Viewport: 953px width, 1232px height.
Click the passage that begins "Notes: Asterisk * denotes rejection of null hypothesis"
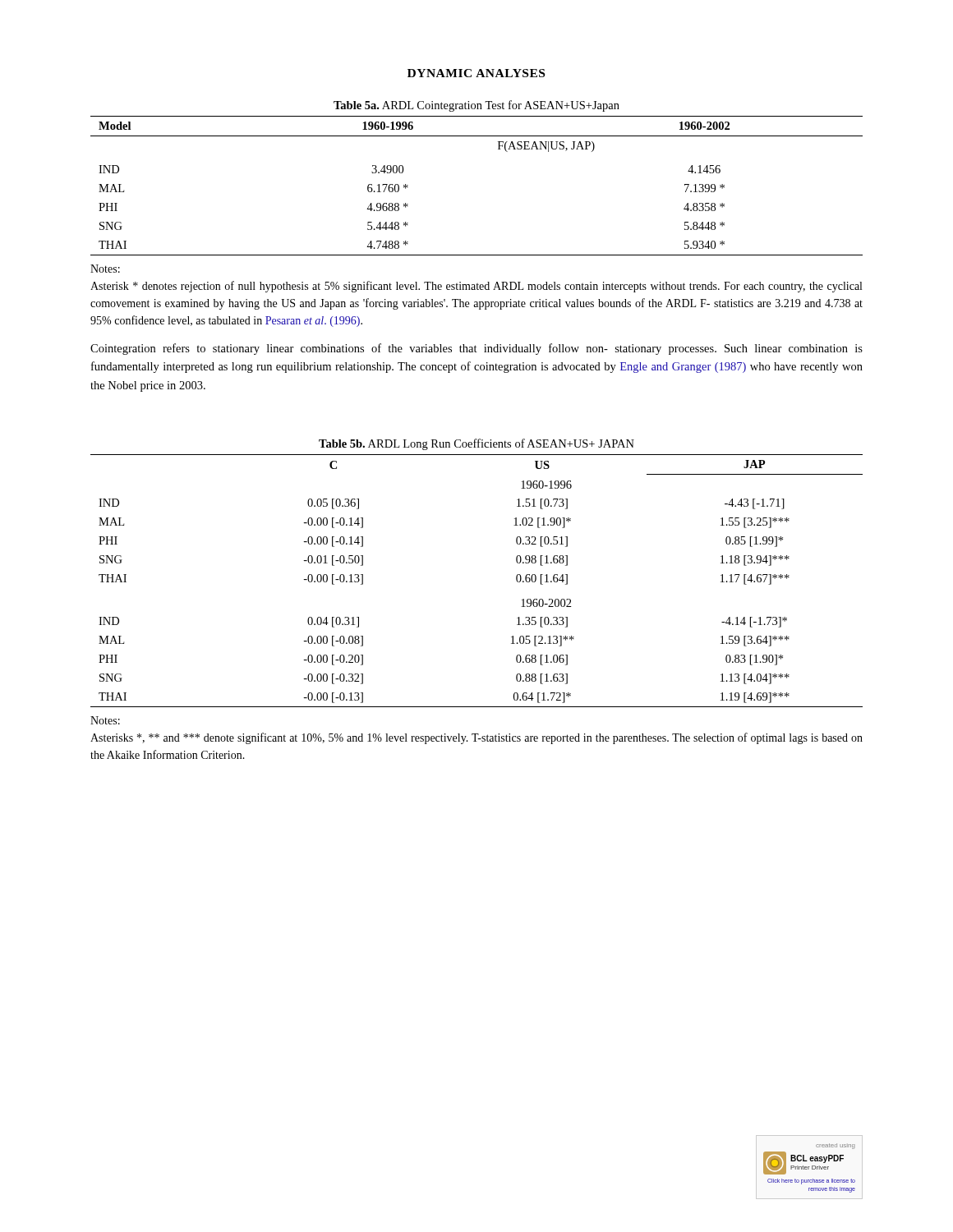click(476, 295)
